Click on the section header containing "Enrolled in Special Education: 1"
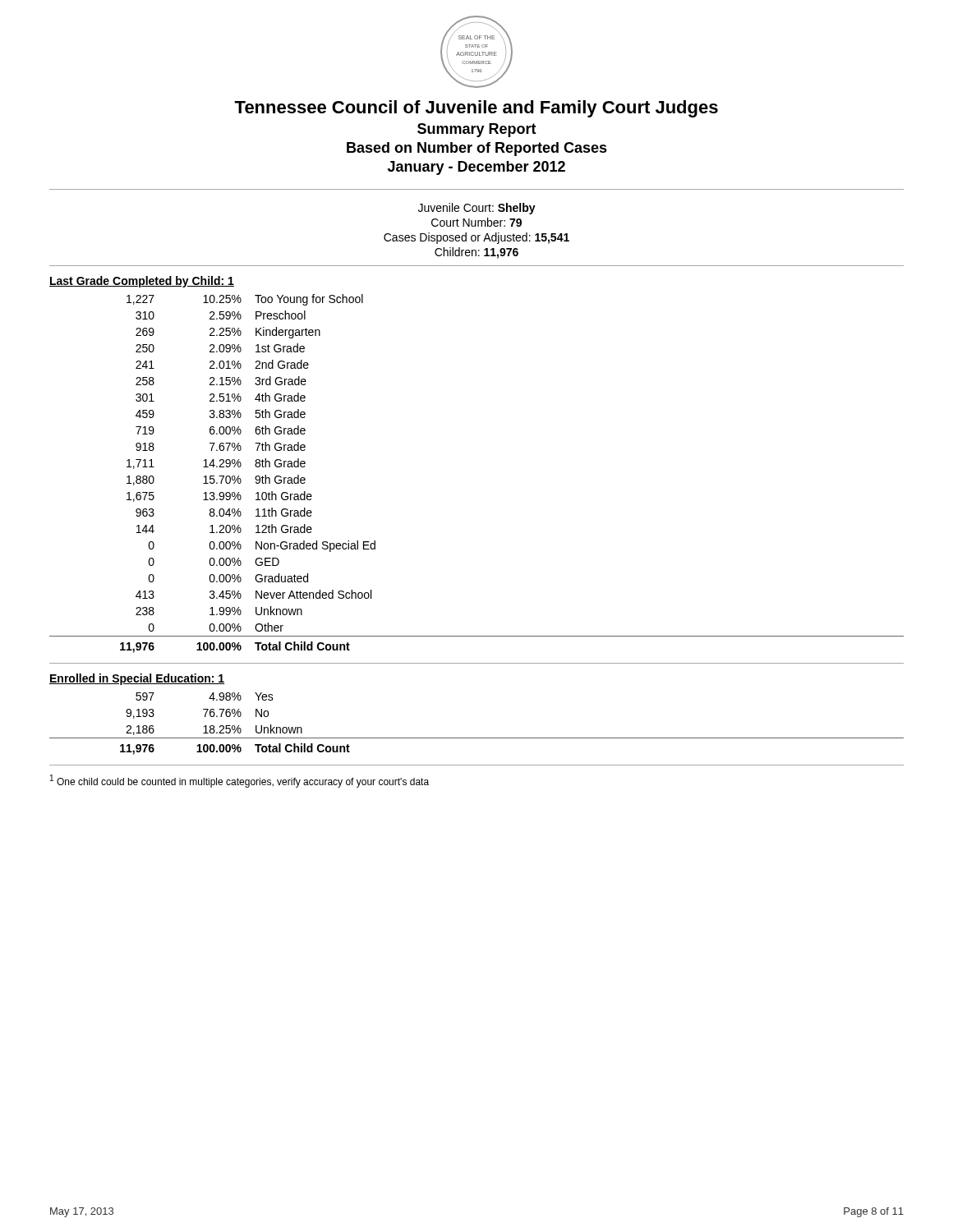 coord(137,678)
